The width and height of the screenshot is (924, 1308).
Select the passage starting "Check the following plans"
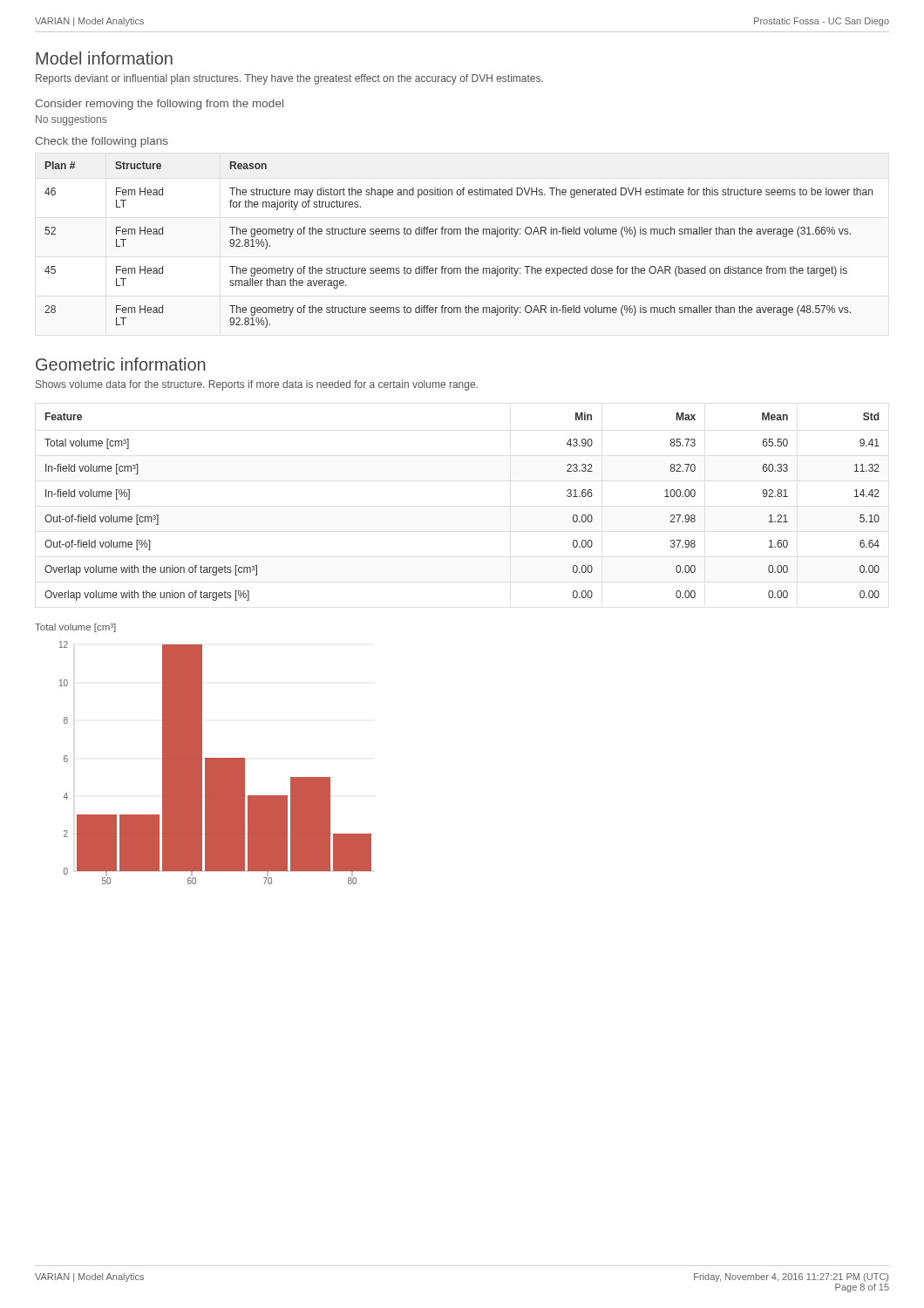click(x=102, y=141)
